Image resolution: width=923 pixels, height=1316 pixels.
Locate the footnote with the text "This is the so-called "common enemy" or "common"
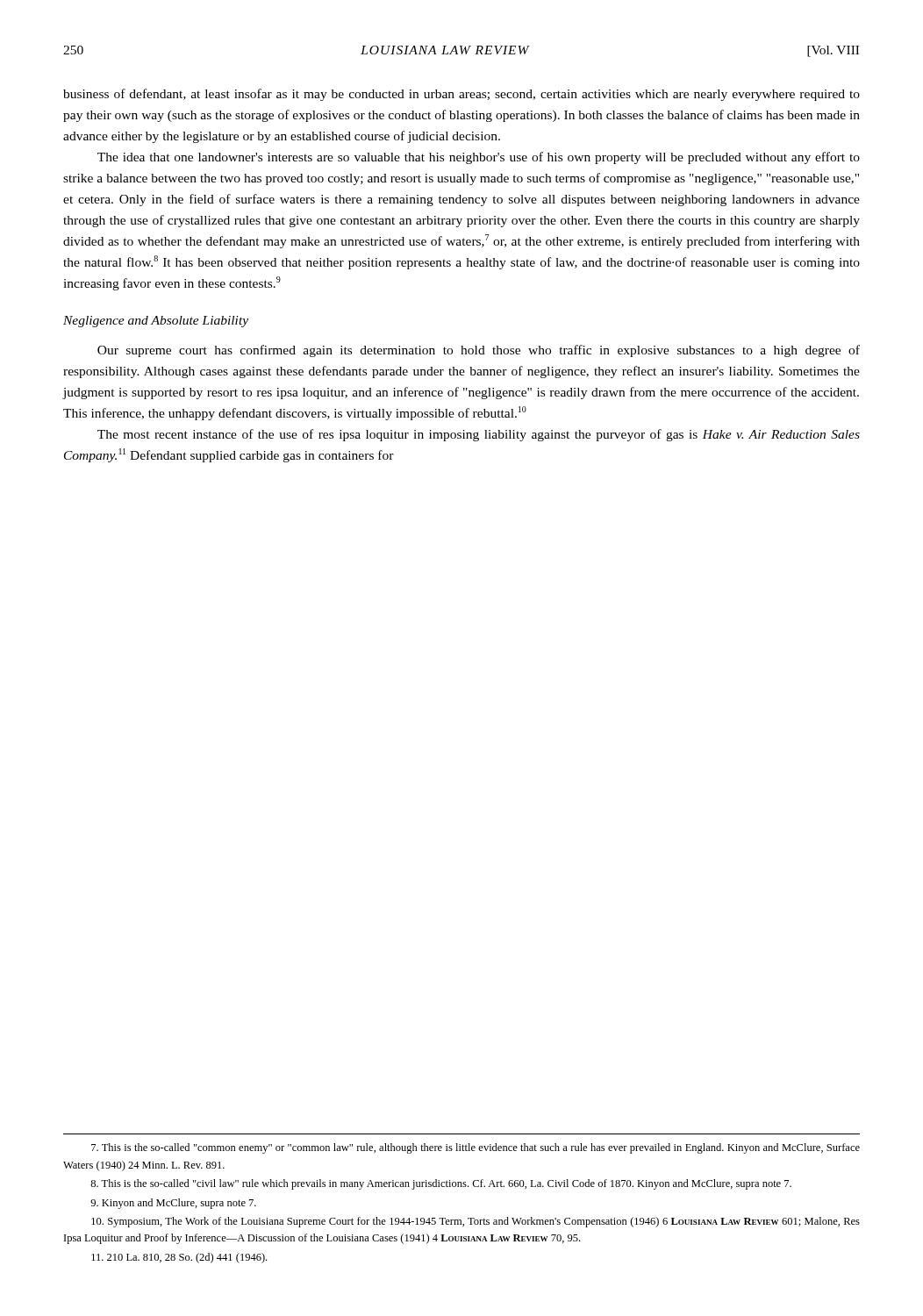click(x=462, y=1157)
